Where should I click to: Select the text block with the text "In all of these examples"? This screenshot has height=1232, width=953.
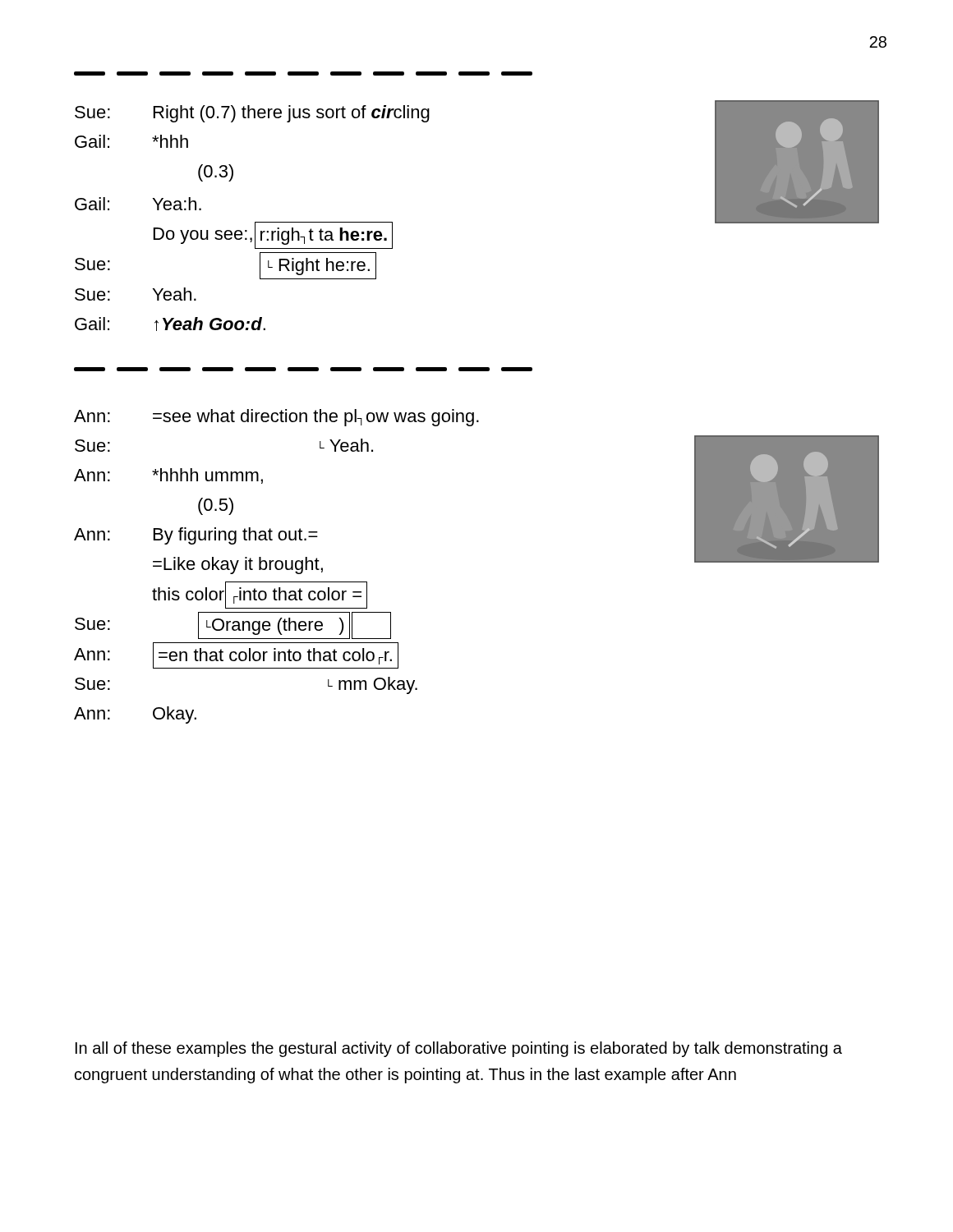pos(458,1061)
